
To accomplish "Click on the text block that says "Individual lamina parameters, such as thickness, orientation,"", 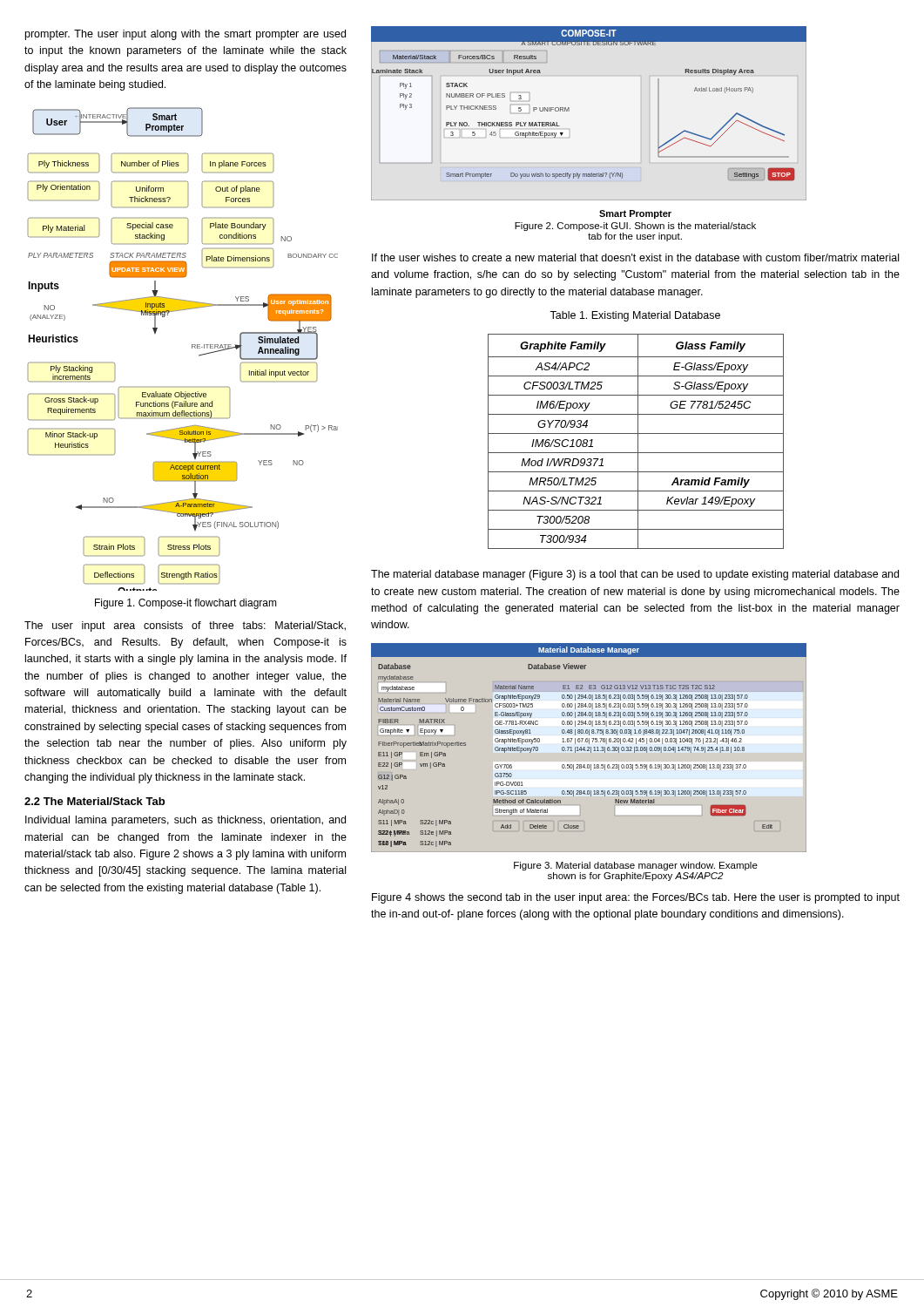I will click(185, 854).
